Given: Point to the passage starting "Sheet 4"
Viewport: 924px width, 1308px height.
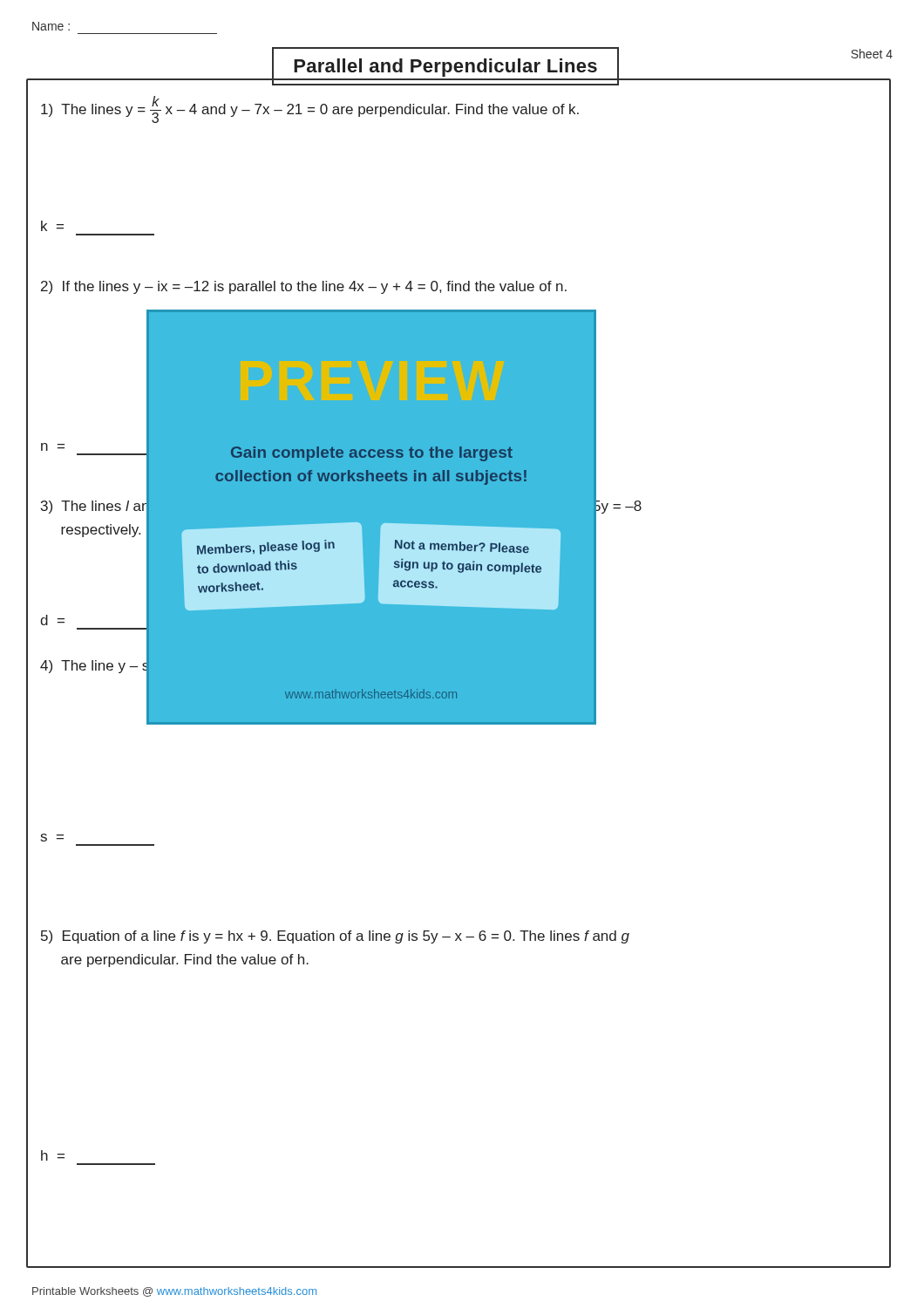Looking at the screenshot, I should point(872,54).
